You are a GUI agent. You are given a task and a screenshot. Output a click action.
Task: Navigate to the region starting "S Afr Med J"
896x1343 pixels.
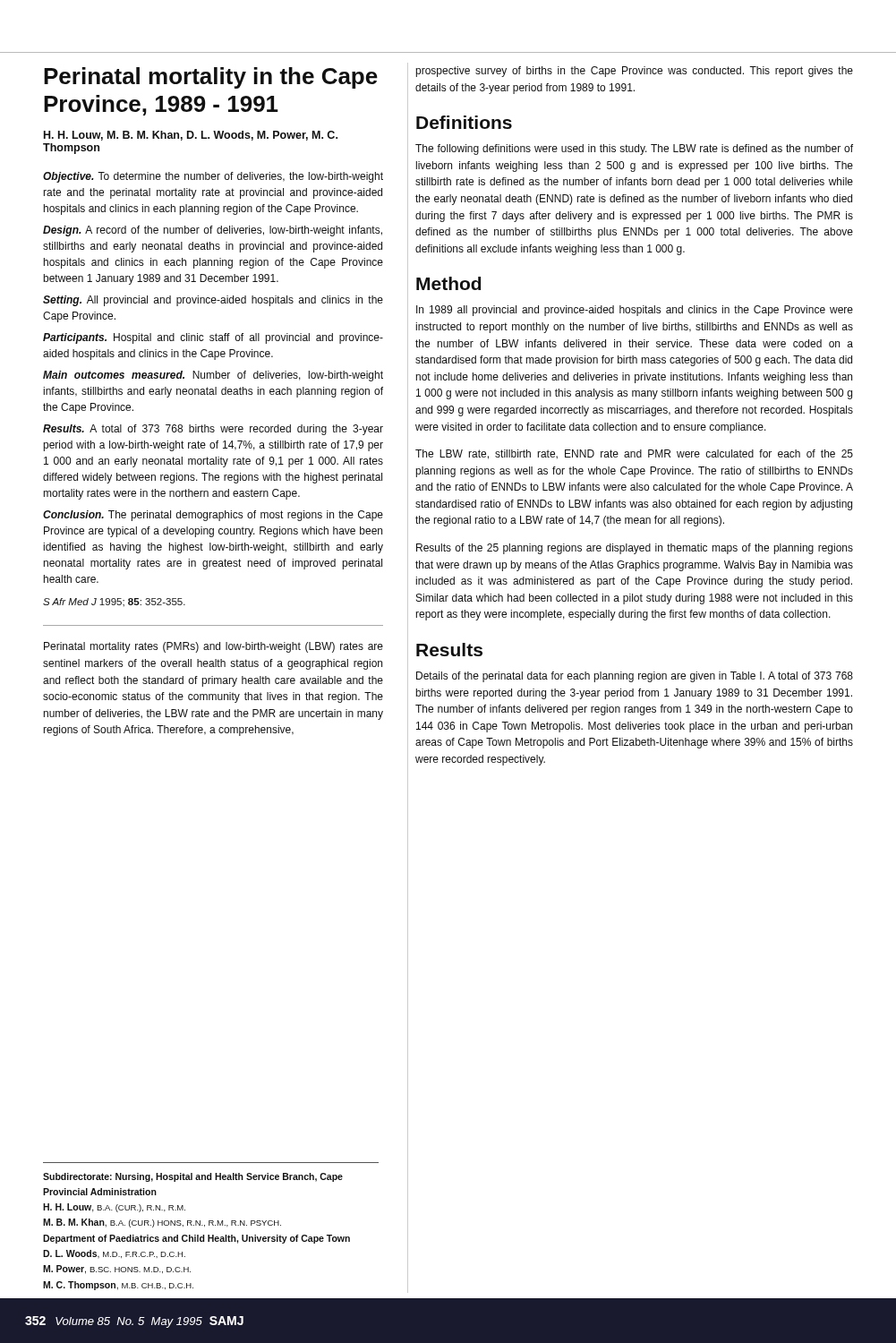pos(114,602)
